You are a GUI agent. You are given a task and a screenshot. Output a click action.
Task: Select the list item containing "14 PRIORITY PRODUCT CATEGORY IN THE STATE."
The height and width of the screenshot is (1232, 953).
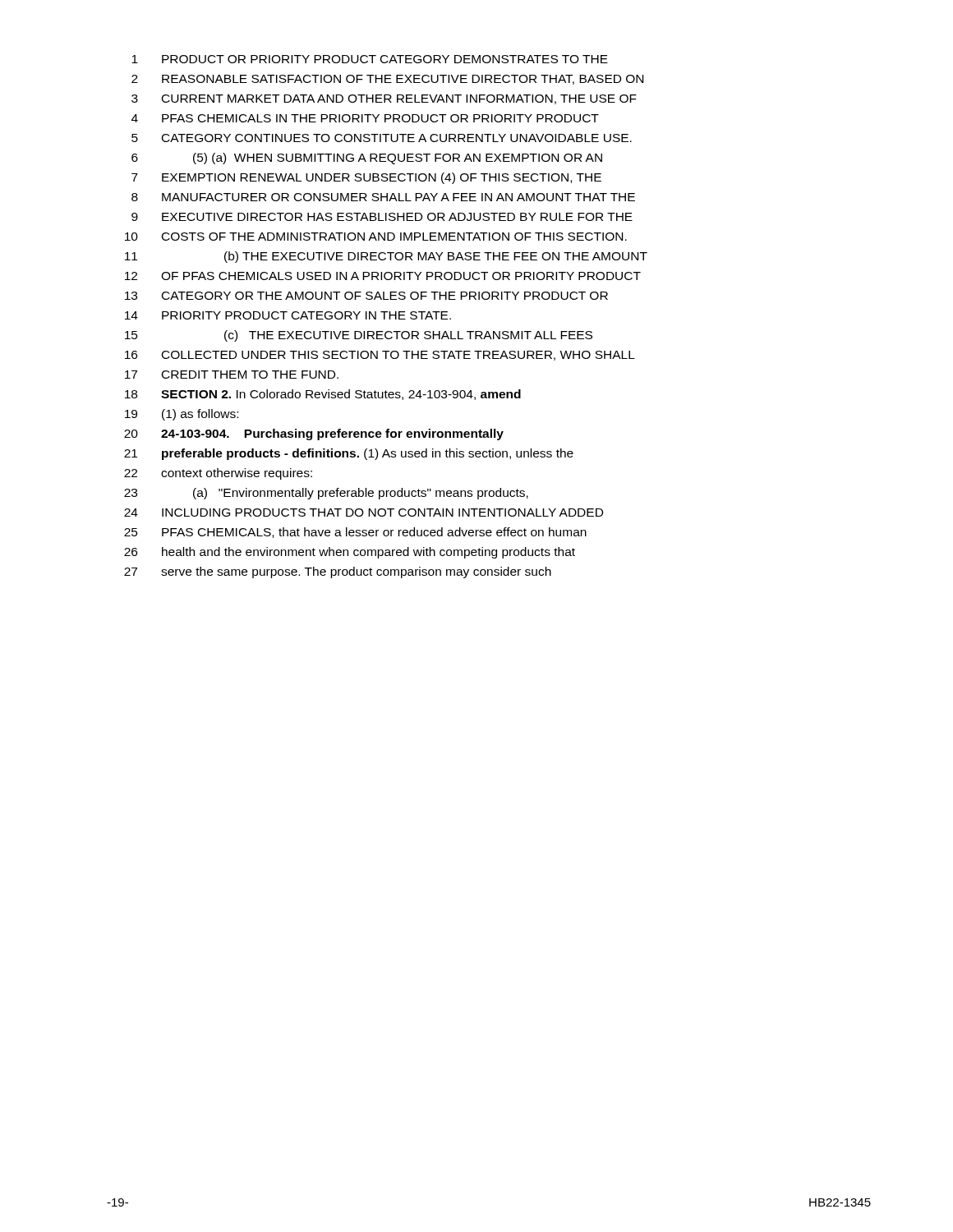[x=288, y=315]
